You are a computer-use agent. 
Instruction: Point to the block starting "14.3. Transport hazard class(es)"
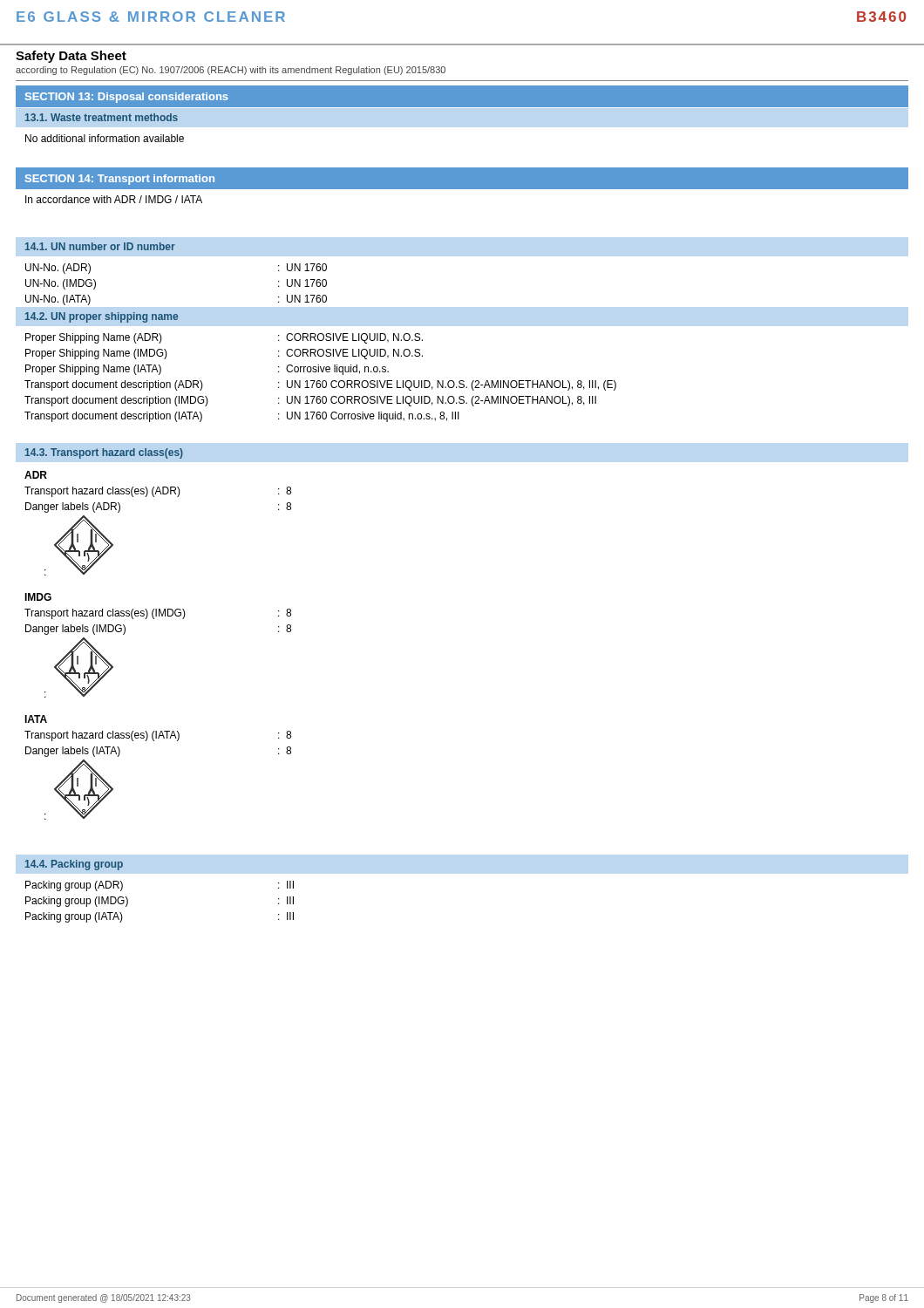(104, 453)
